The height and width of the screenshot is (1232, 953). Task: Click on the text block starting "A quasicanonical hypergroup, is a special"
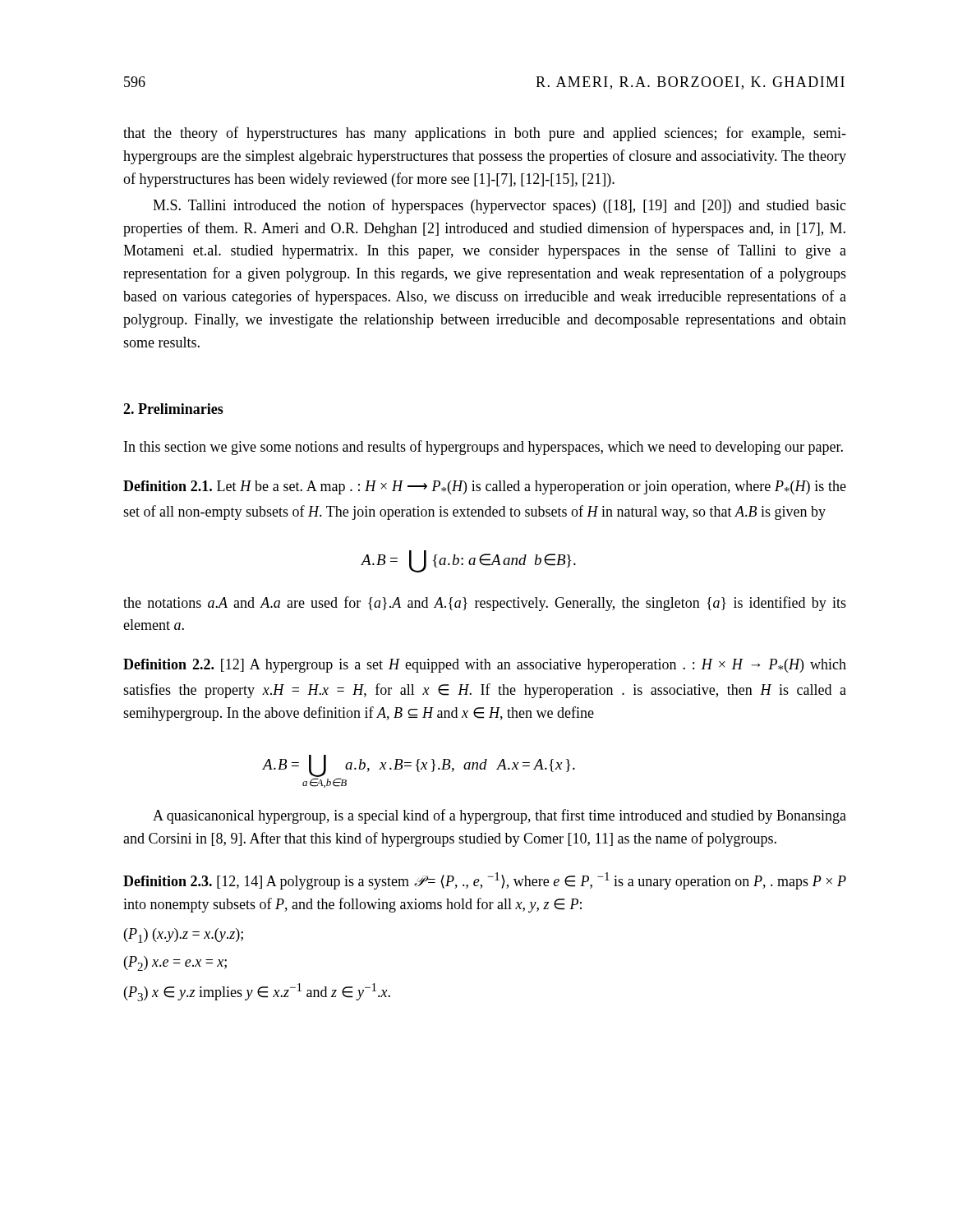485,828
